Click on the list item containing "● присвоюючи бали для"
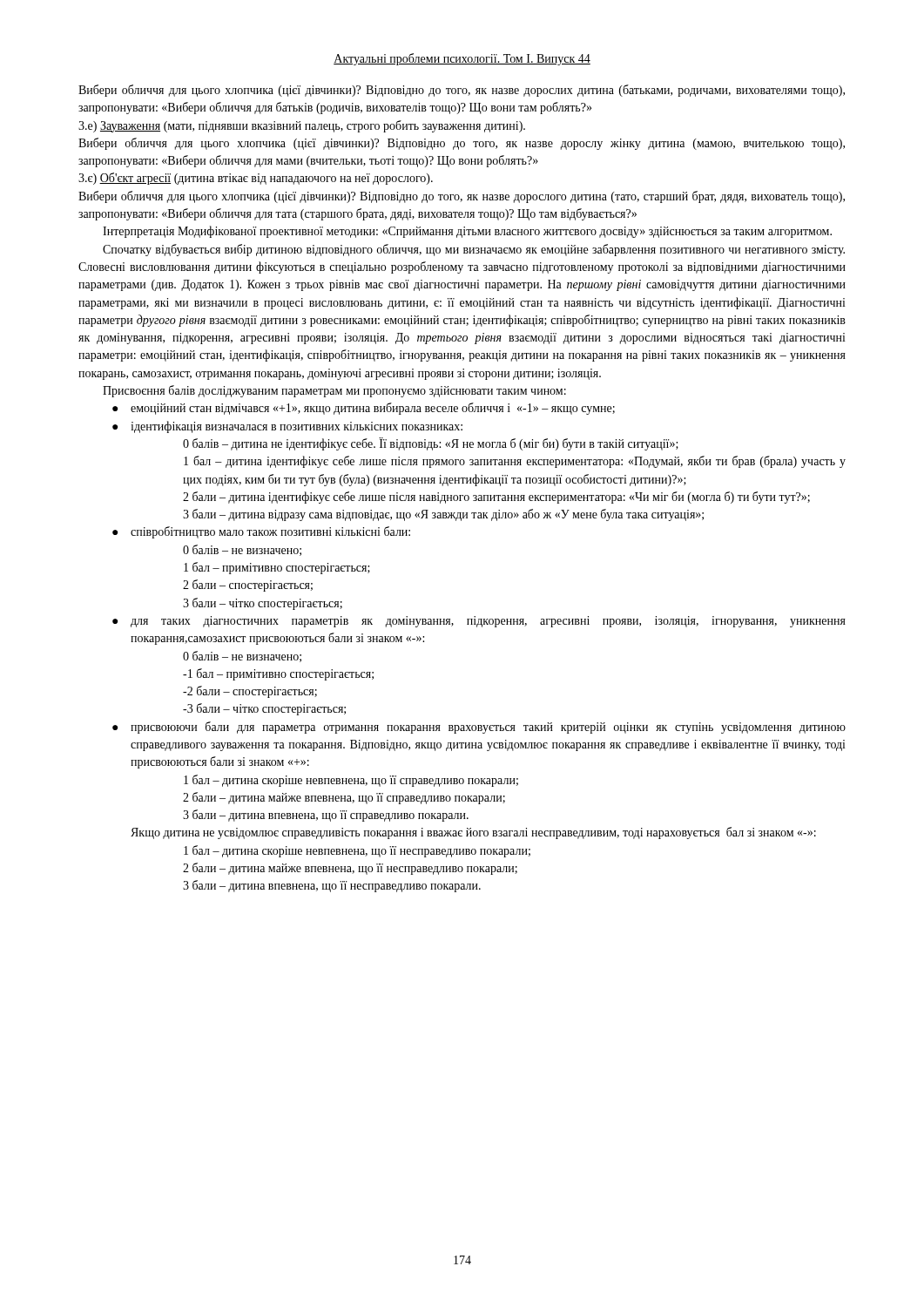Viewport: 924px width, 1307px height. click(x=479, y=807)
